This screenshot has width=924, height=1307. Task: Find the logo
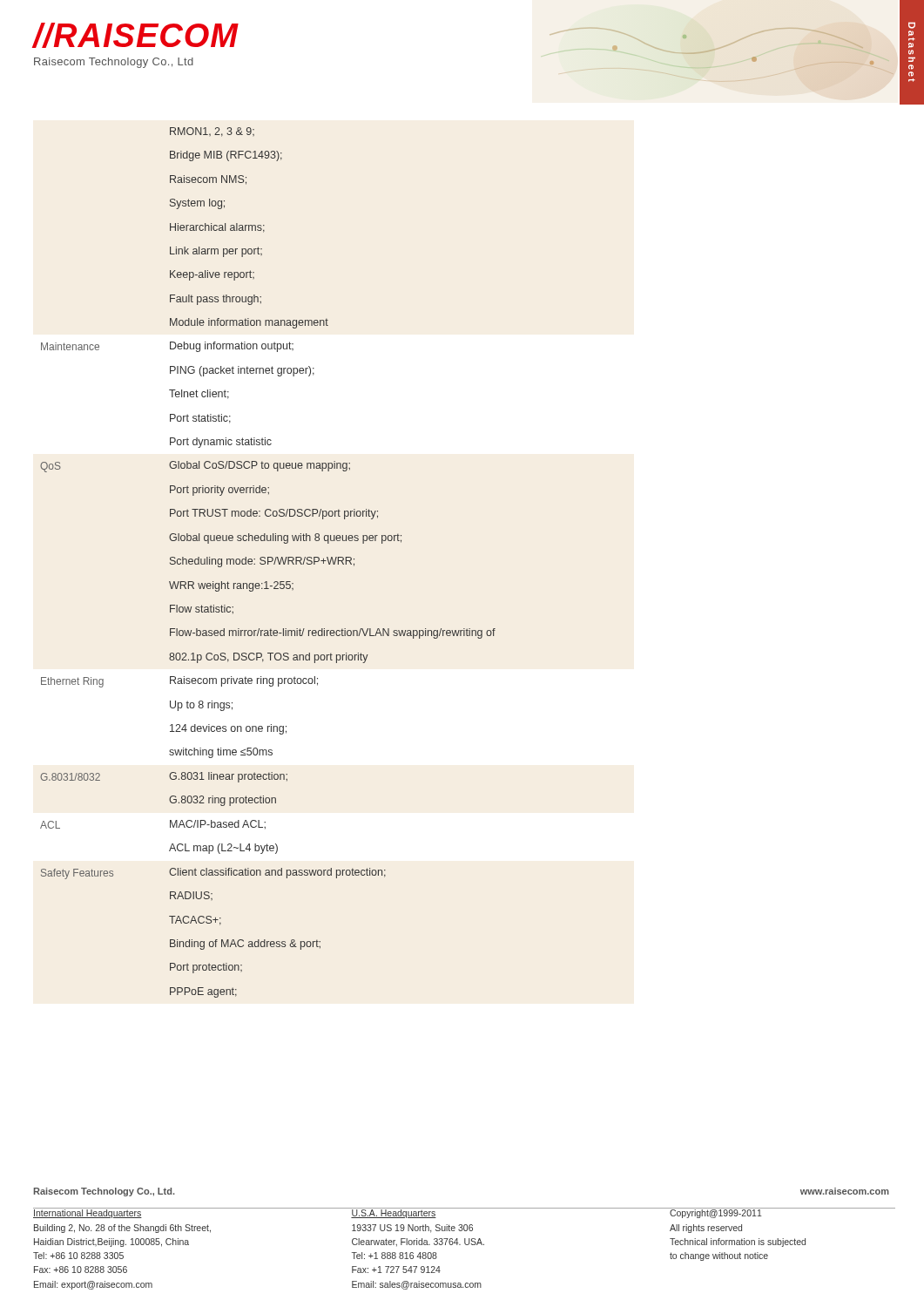pos(129,44)
